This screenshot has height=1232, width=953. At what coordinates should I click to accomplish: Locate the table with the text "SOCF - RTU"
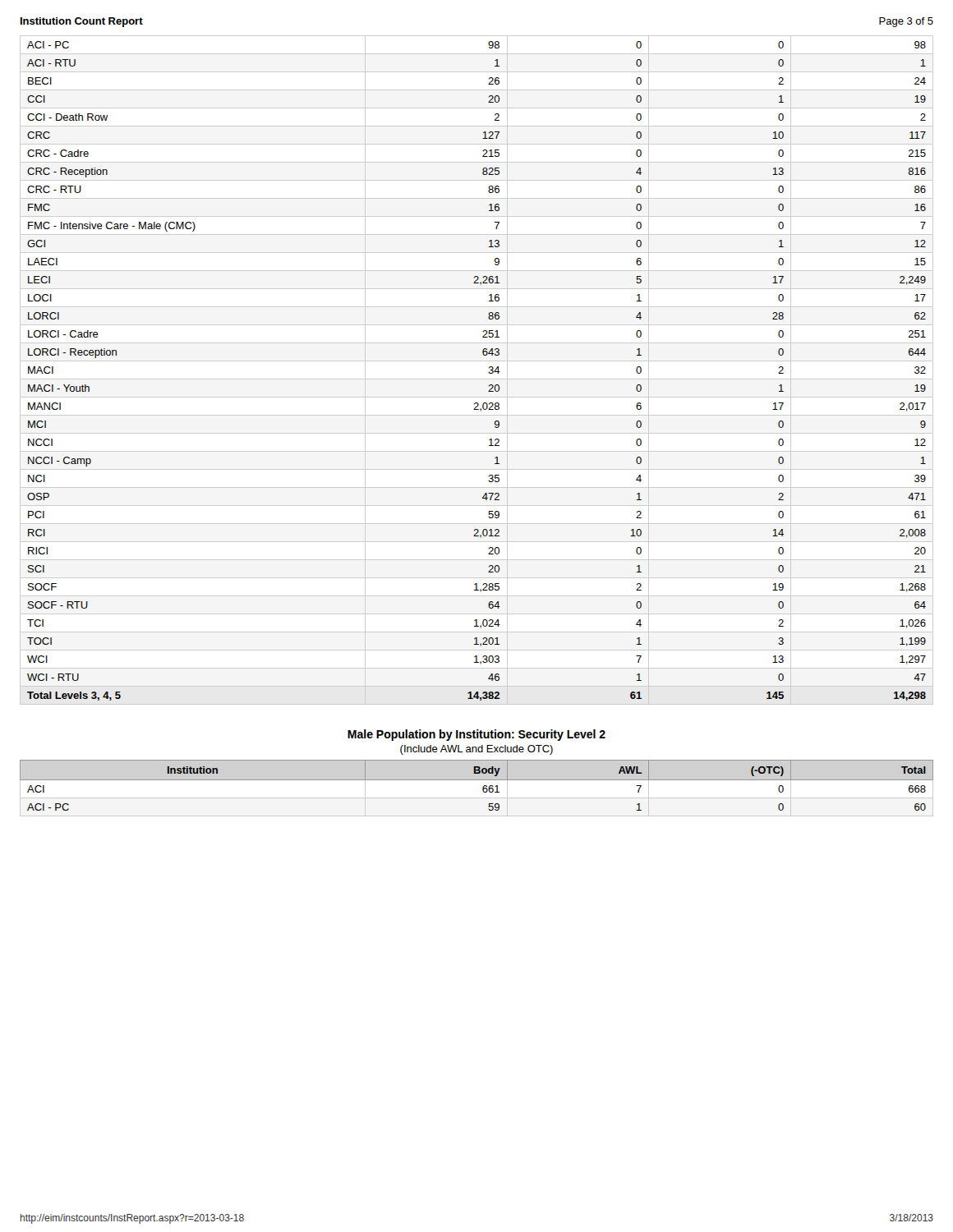(x=476, y=370)
